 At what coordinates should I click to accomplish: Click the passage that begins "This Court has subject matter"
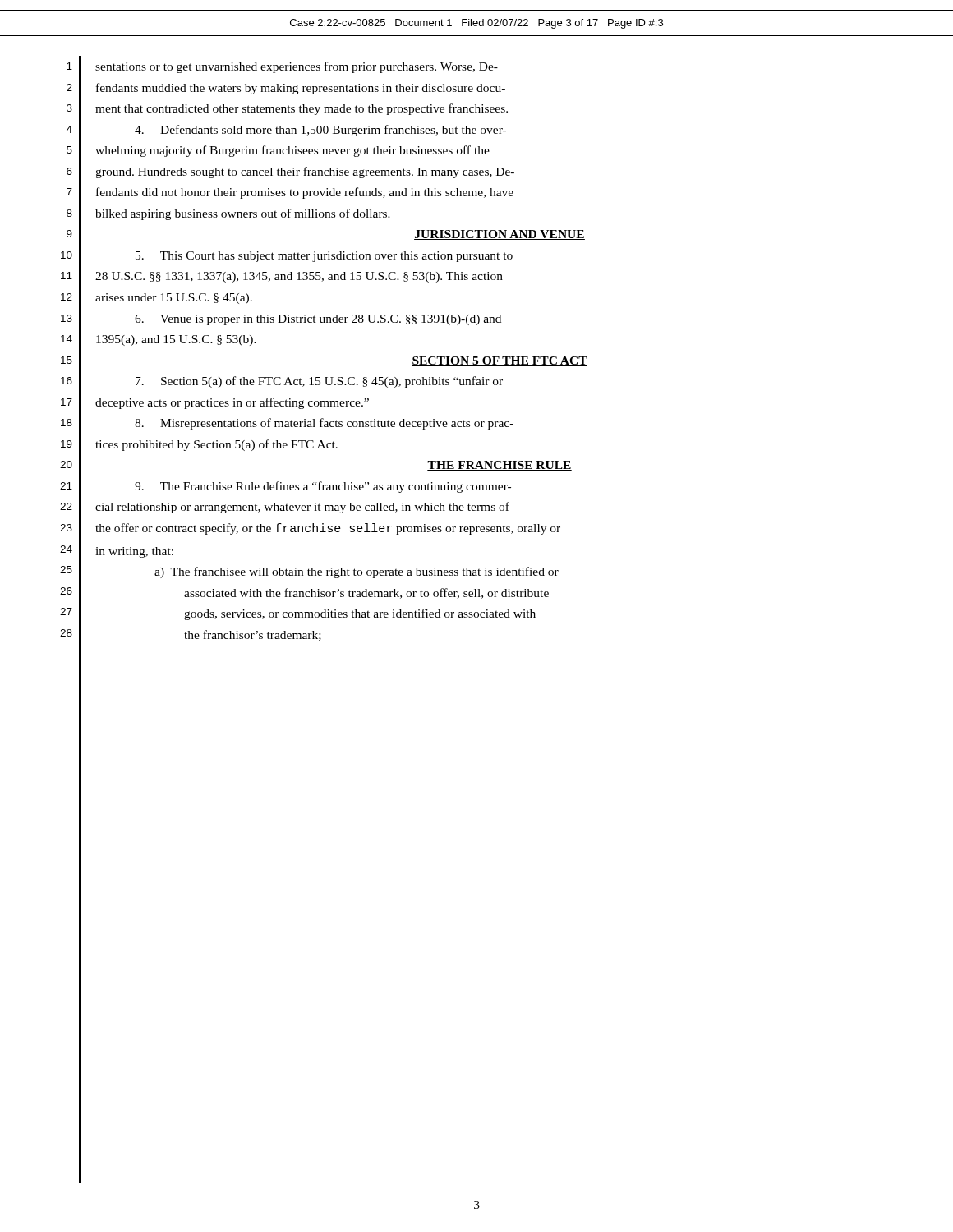tap(304, 276)
